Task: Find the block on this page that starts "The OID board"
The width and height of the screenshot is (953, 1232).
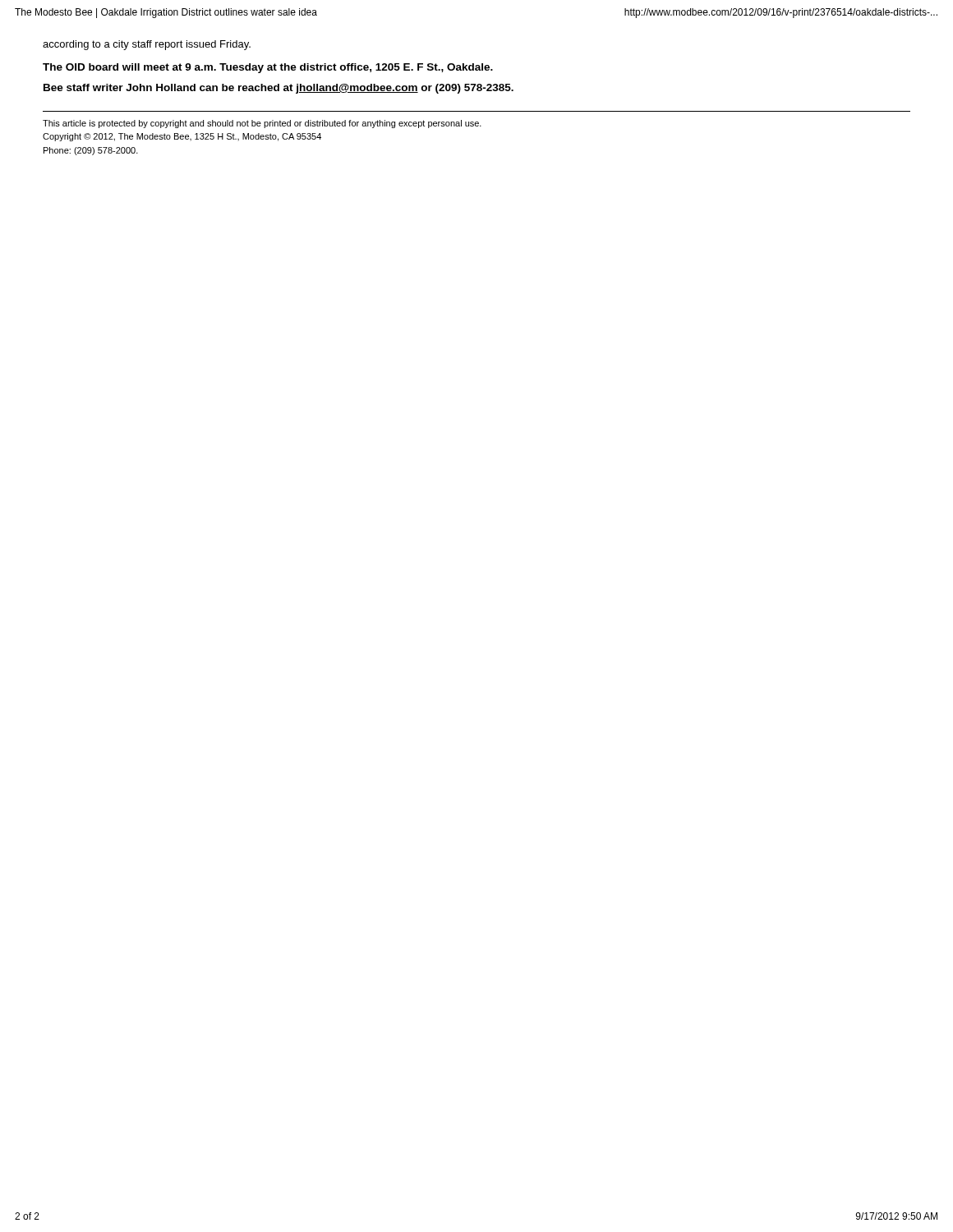Action: pyautogui.click(x=268, y=67)
